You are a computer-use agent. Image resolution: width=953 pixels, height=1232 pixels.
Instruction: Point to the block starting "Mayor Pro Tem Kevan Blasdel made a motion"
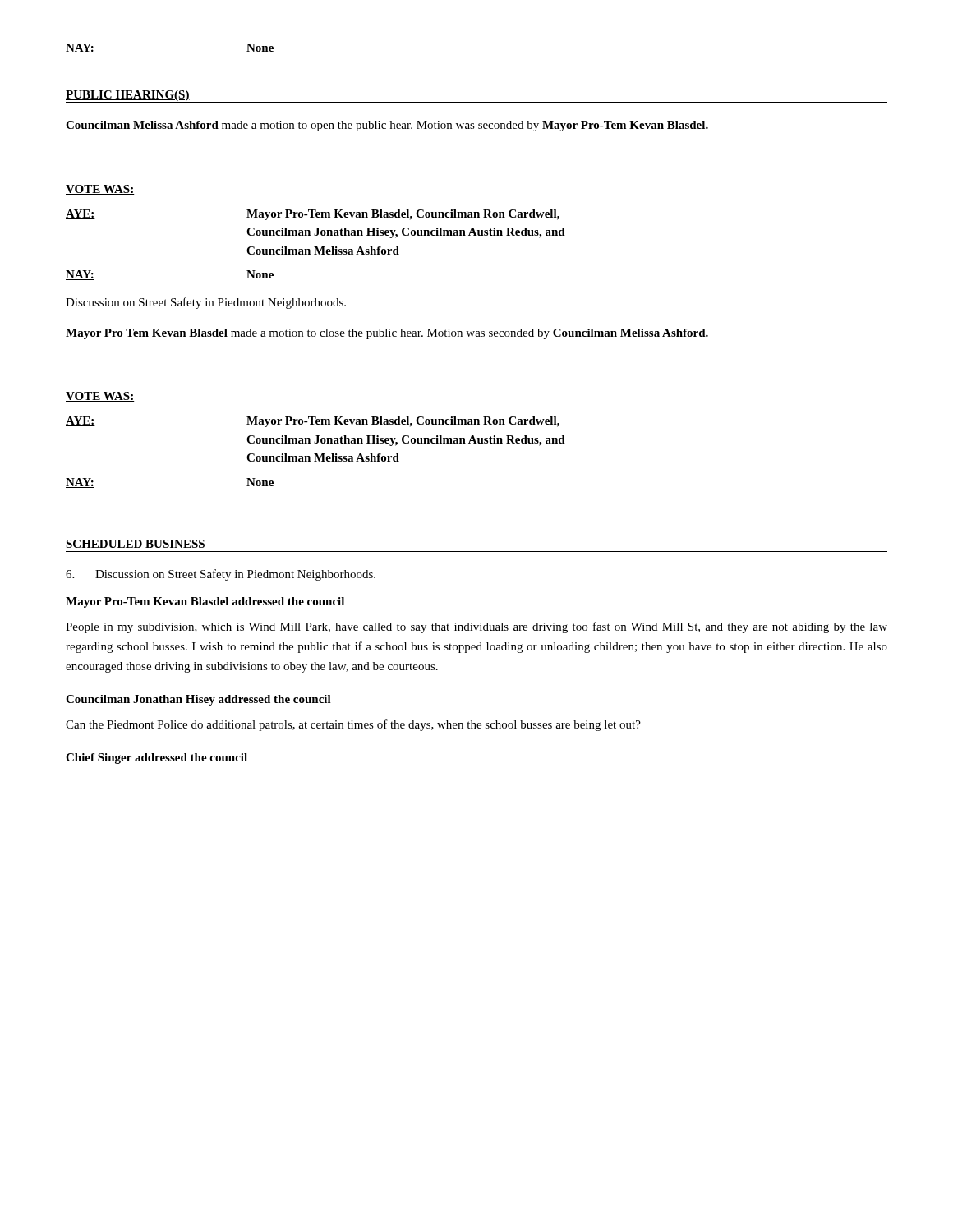(x=387, y=332)
